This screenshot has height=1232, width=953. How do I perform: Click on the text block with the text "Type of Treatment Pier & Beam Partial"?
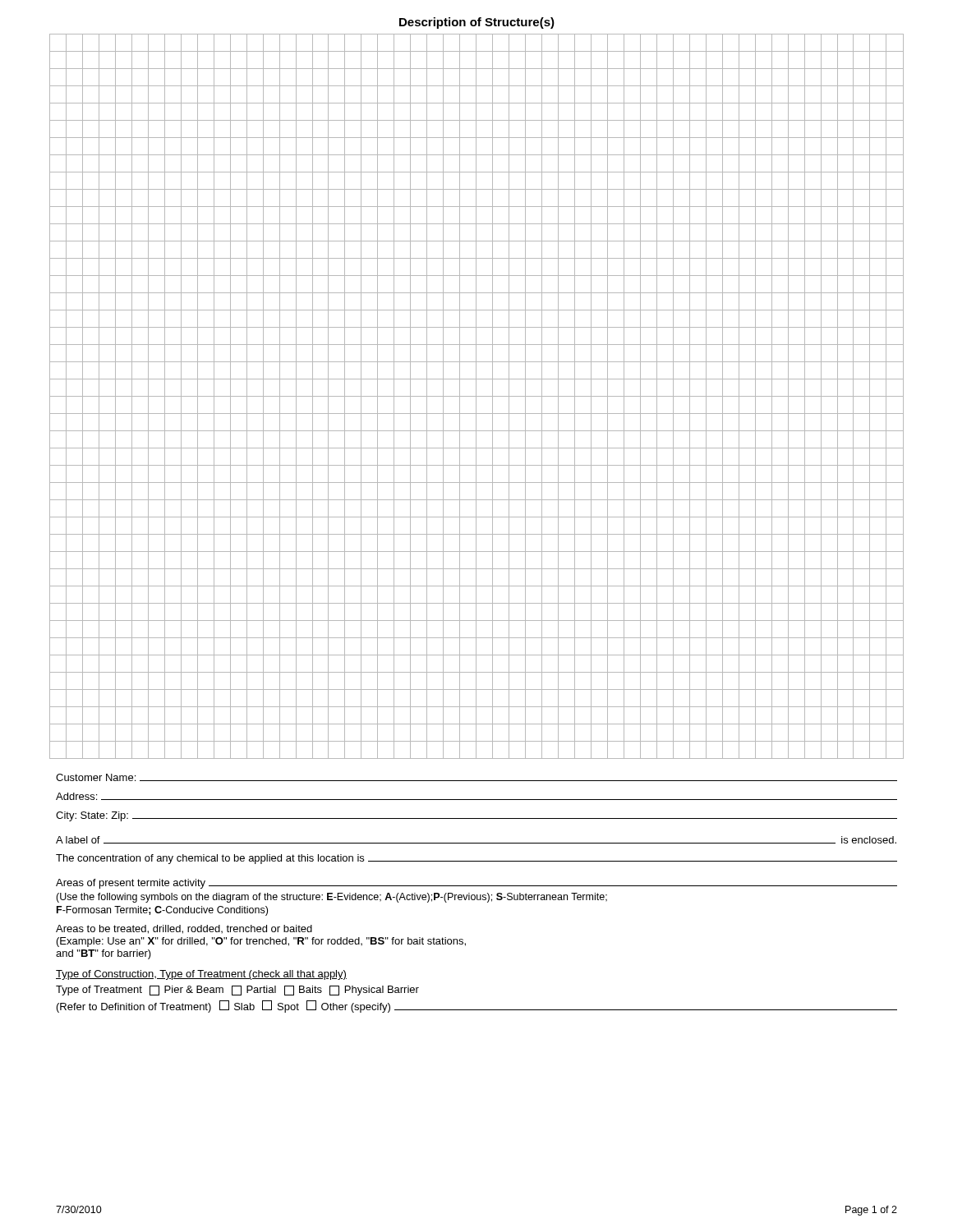237,989
